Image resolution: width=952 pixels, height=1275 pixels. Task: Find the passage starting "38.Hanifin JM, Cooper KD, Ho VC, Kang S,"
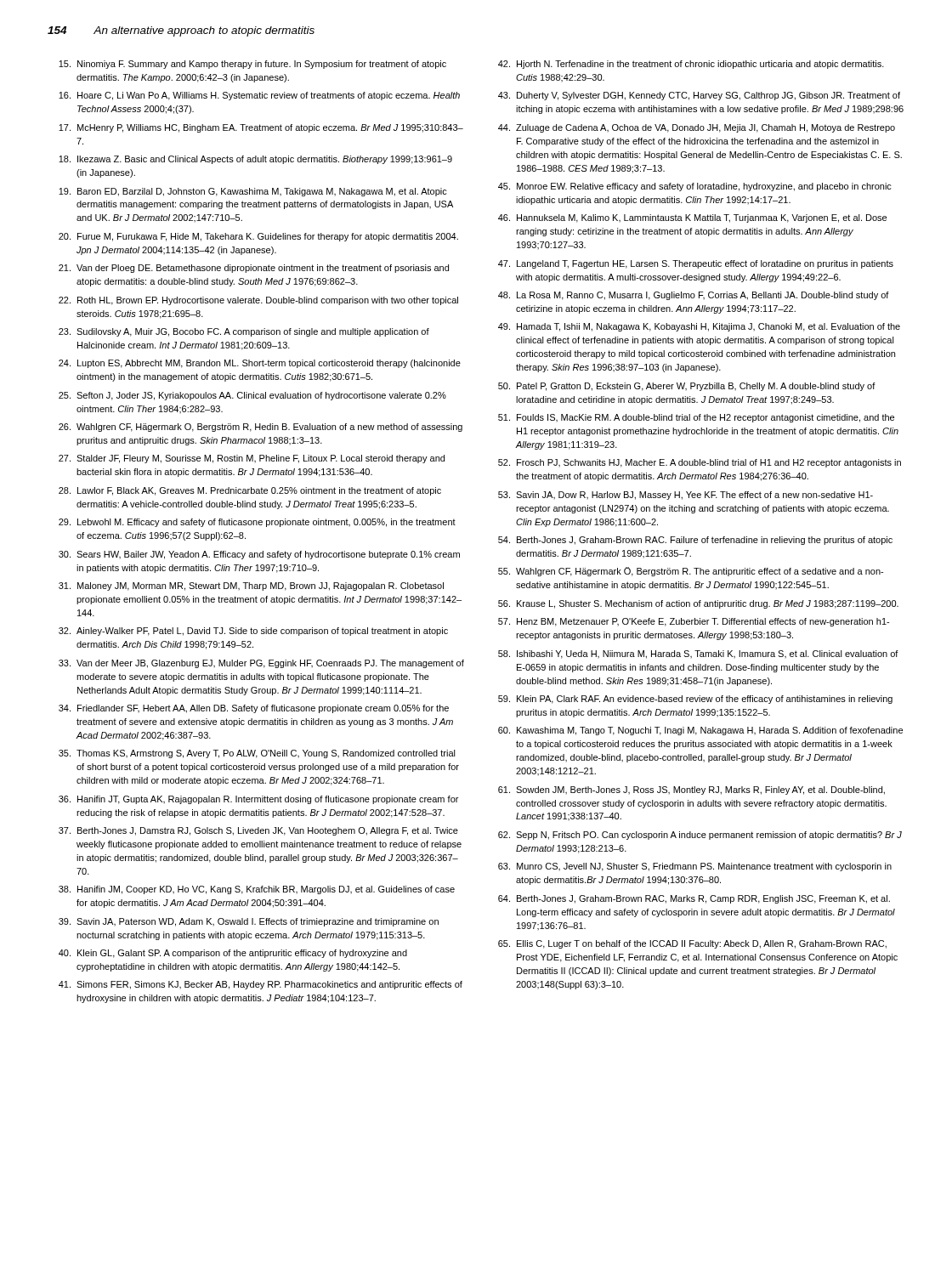pyautogui.click(x=256, y=897)
